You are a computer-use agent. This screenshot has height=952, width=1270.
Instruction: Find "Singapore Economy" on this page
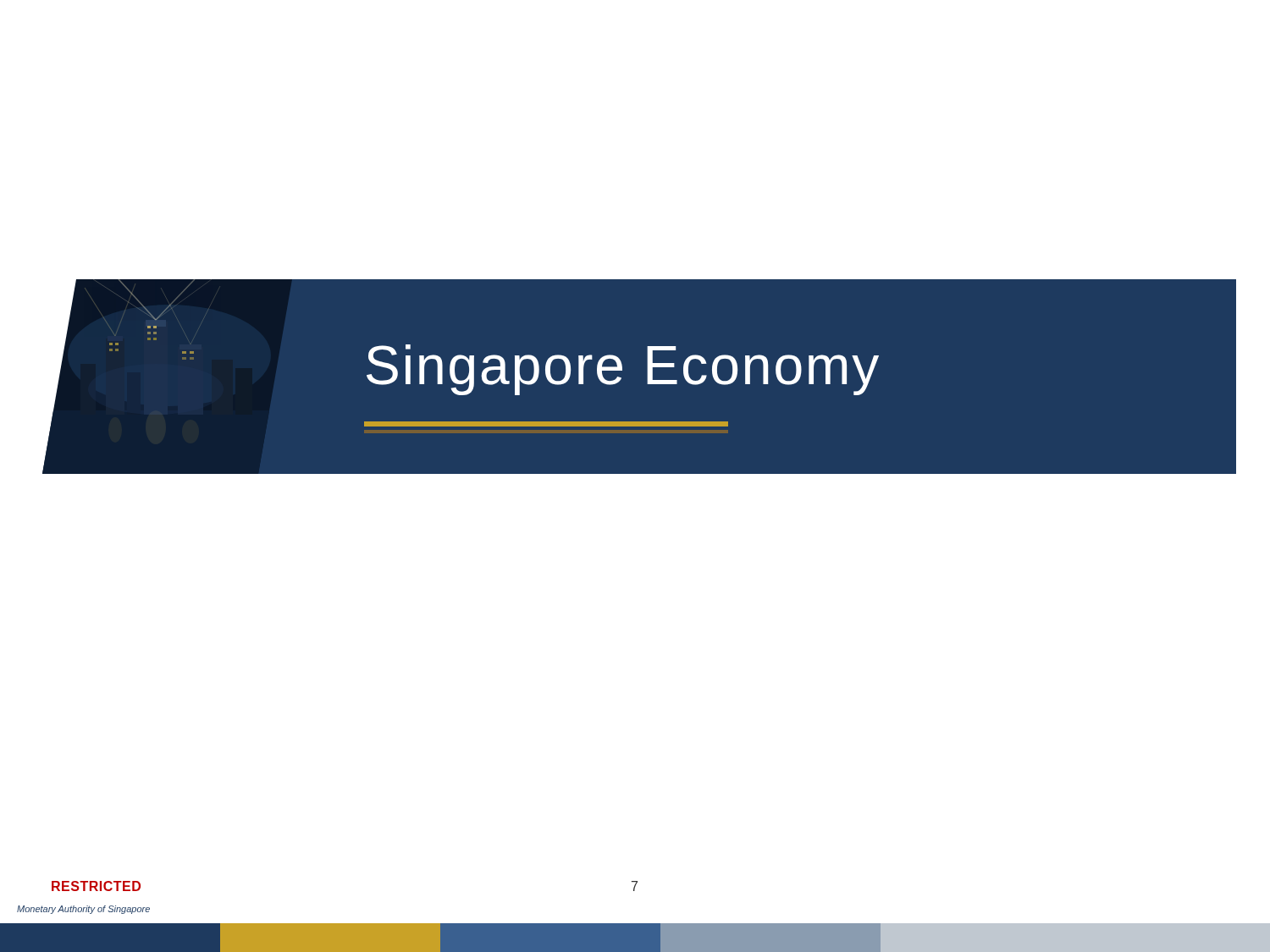622,366
